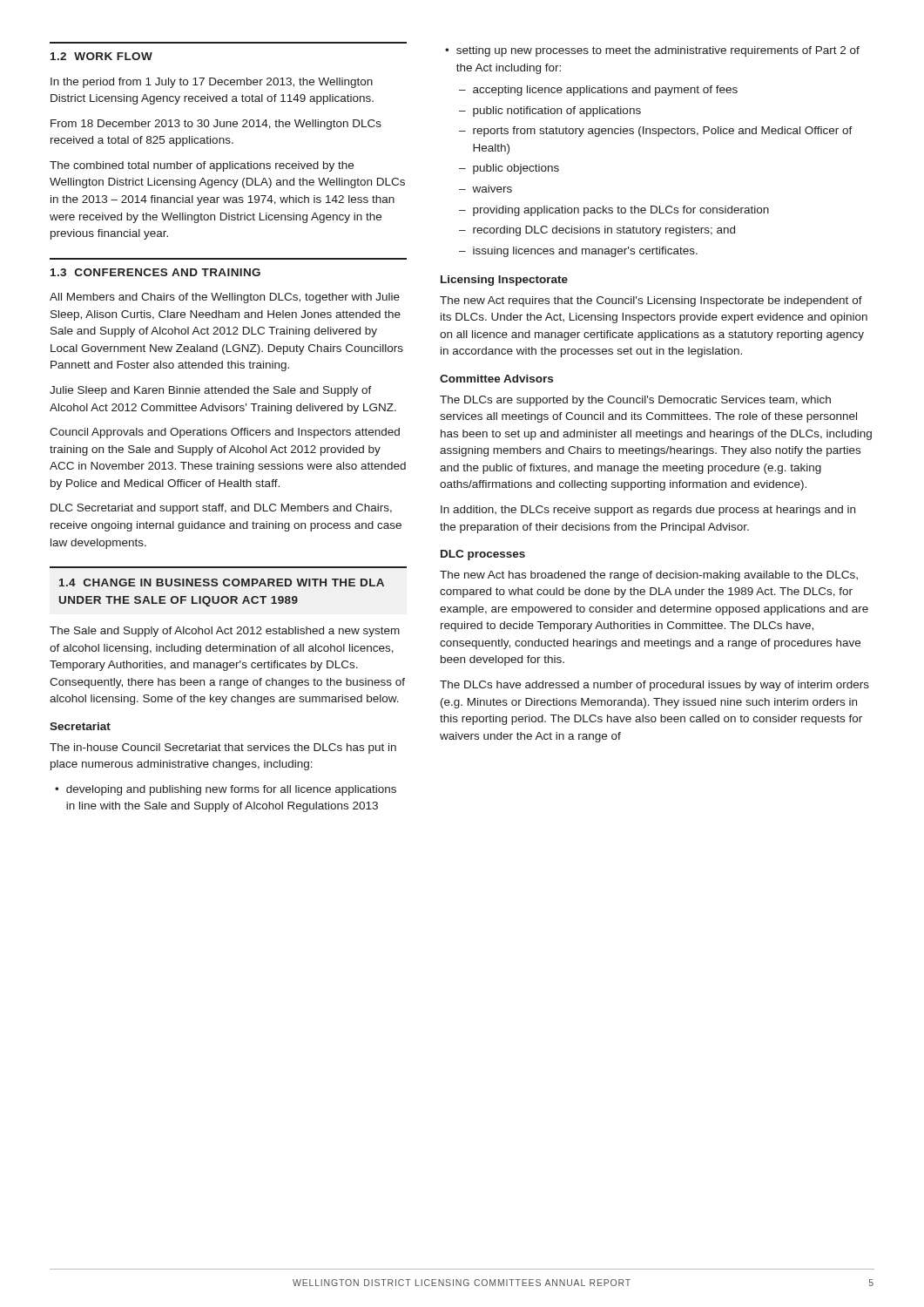Viewport: 924px width, 1307px height.
Task: Select the text starting "•developing and publishing new forms for"
Action: (x=231, y=797)
